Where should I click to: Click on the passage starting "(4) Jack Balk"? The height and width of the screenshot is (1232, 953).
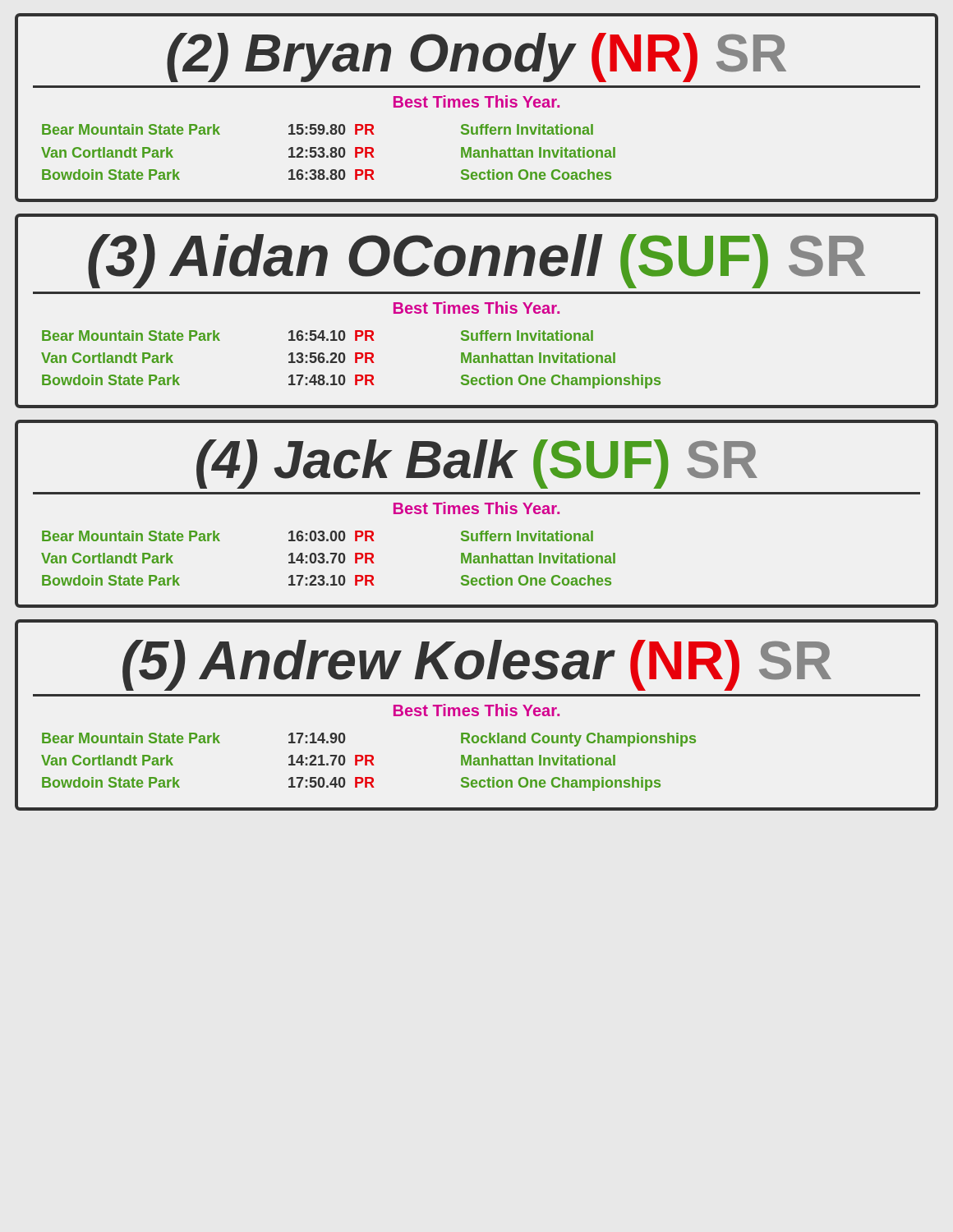pyautogui.click(x=476, y=511)
